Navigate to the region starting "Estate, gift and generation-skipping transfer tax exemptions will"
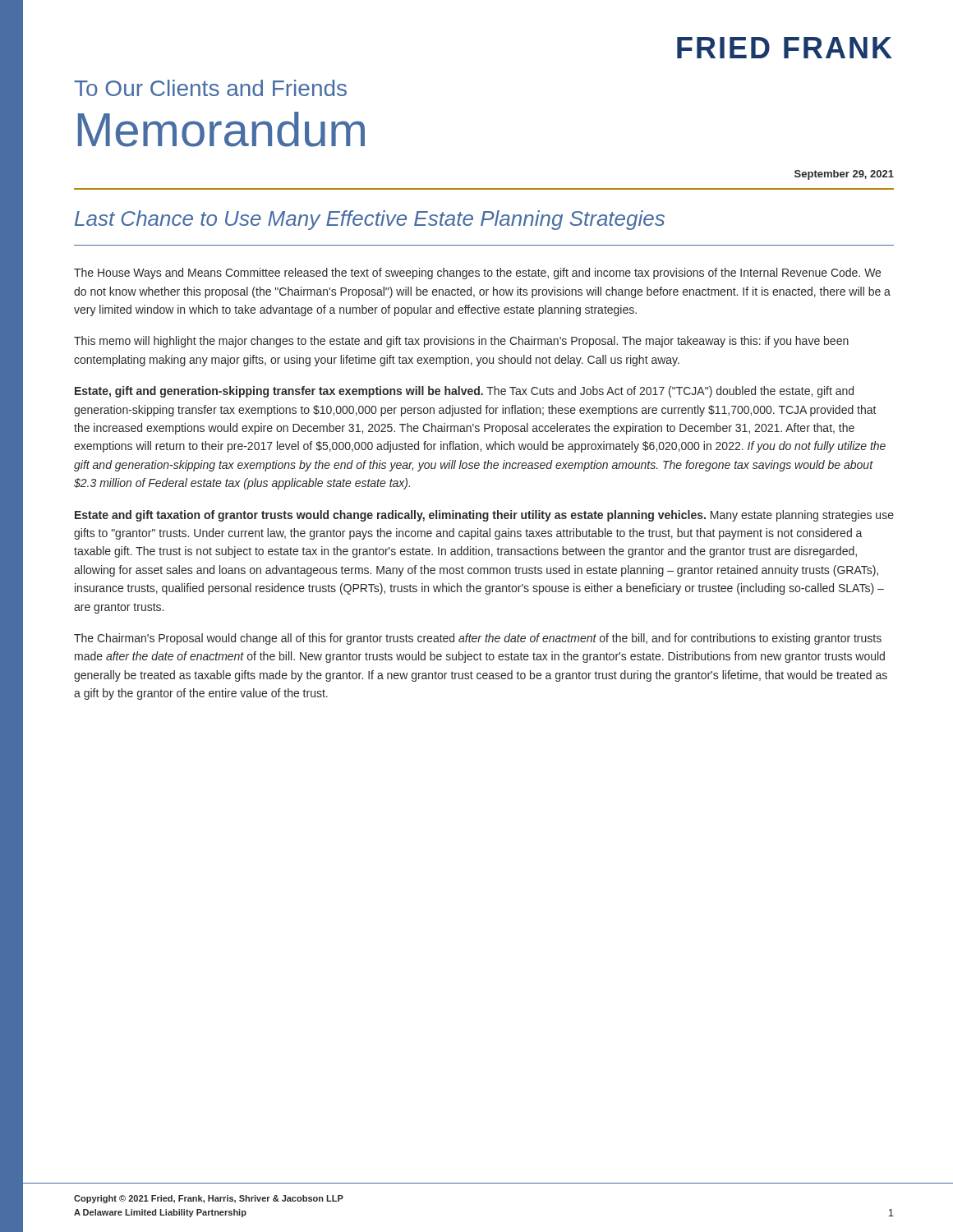Screen dimensions: 1232x953 coord(480,437)
